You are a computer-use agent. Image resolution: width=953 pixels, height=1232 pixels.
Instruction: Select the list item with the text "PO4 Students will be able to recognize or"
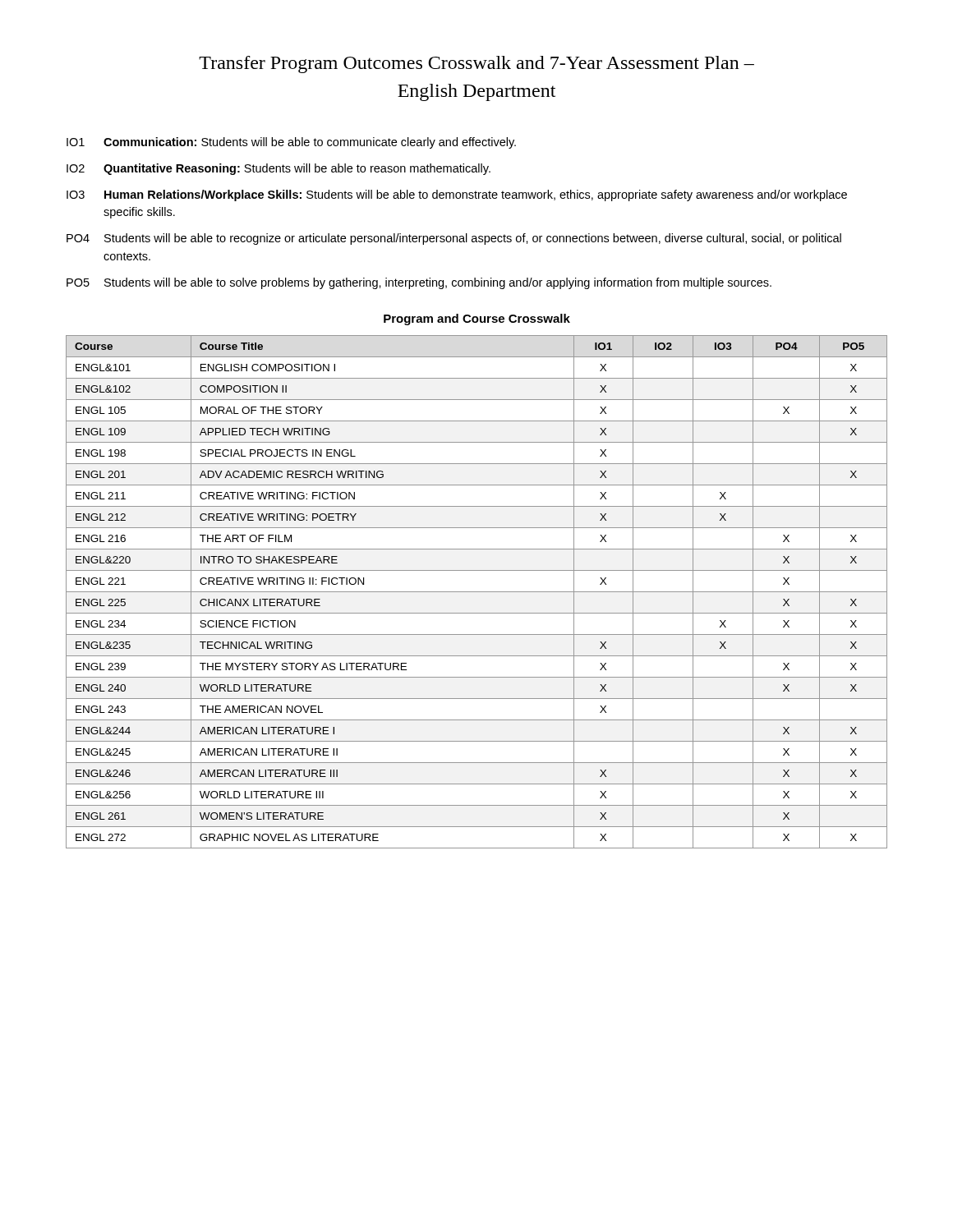(476, 248)
